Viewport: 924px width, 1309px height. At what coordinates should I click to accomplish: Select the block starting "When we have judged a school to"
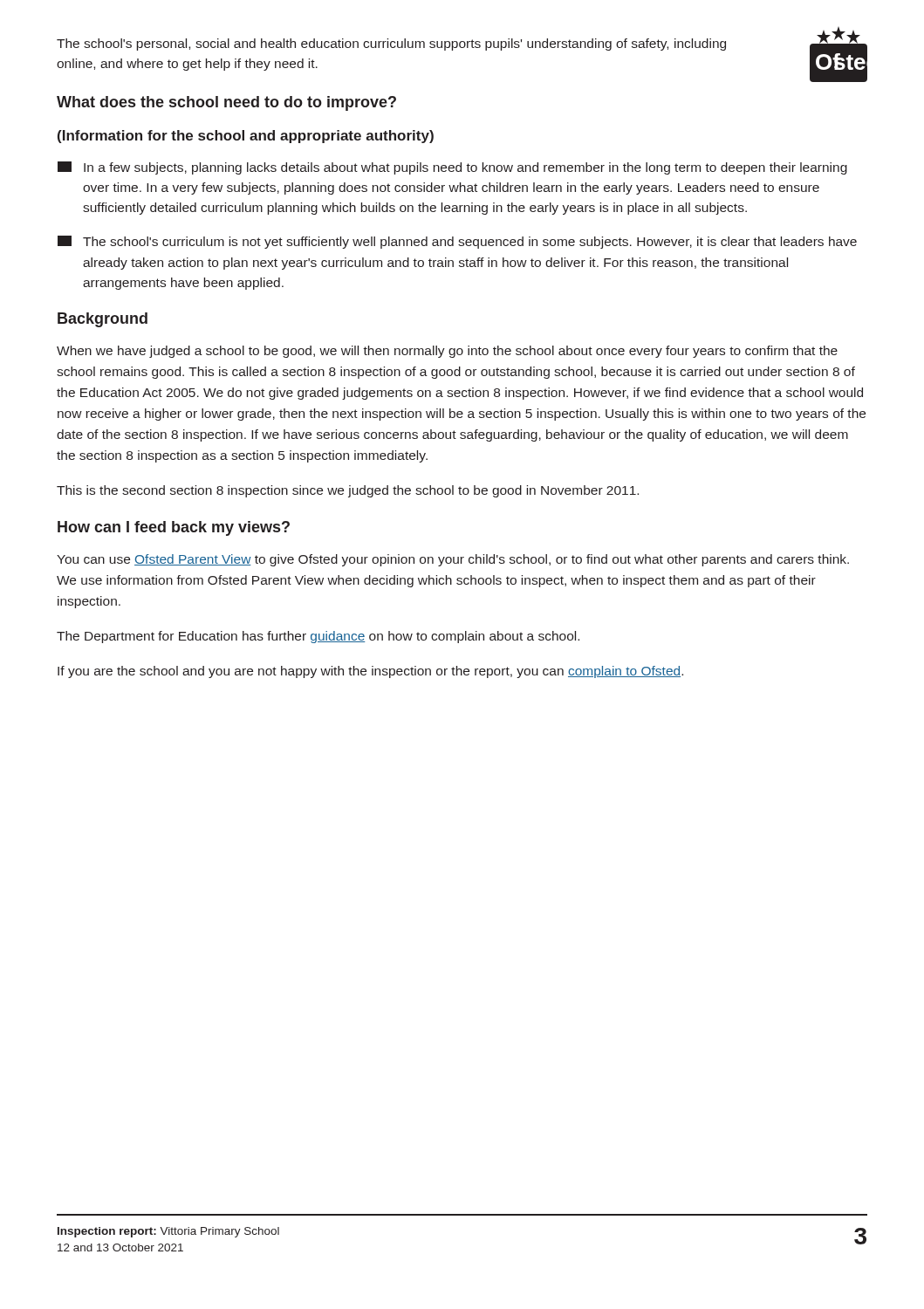(x=462, y=403)
